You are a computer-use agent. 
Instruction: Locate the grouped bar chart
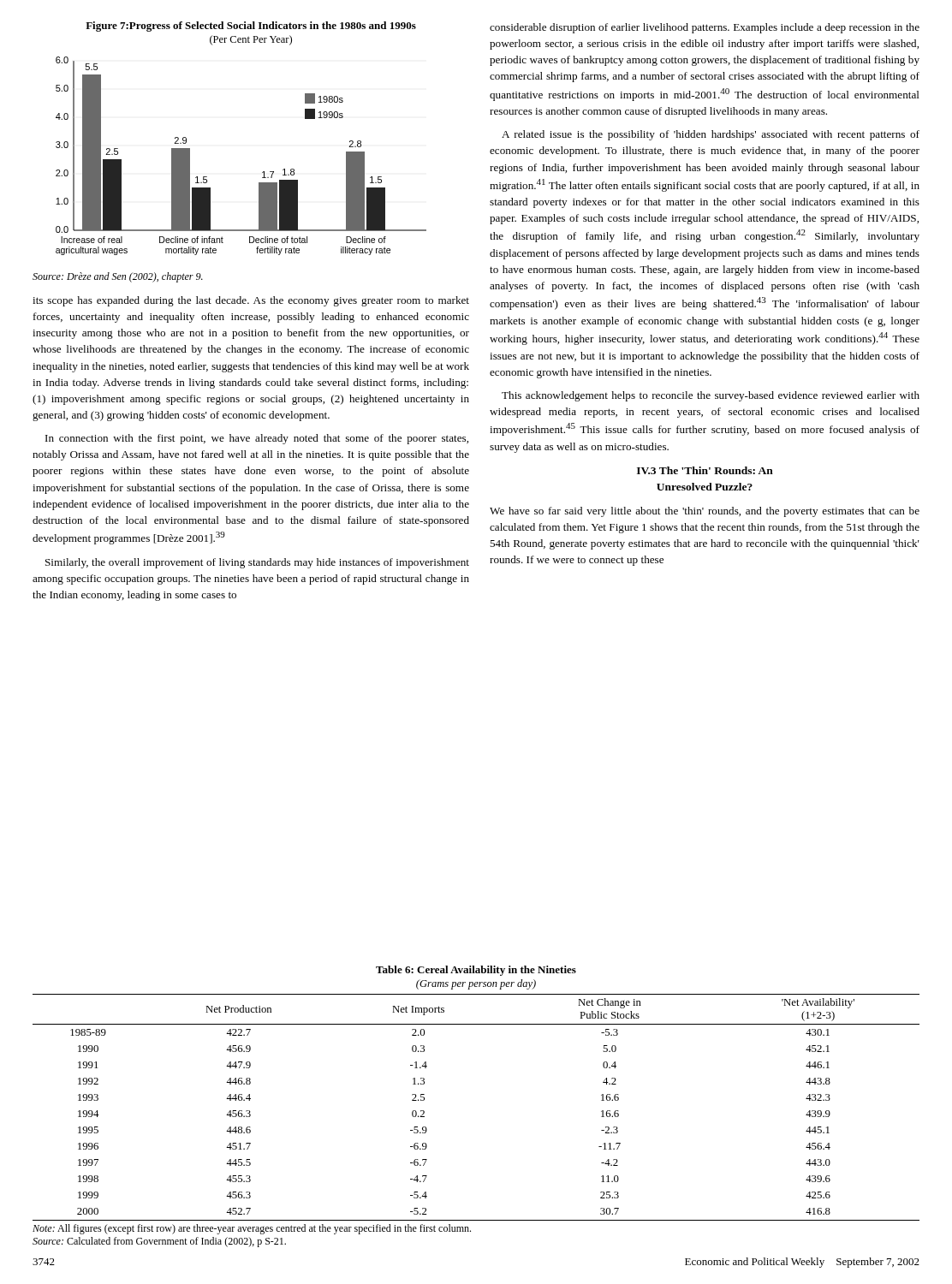[234, 159]
